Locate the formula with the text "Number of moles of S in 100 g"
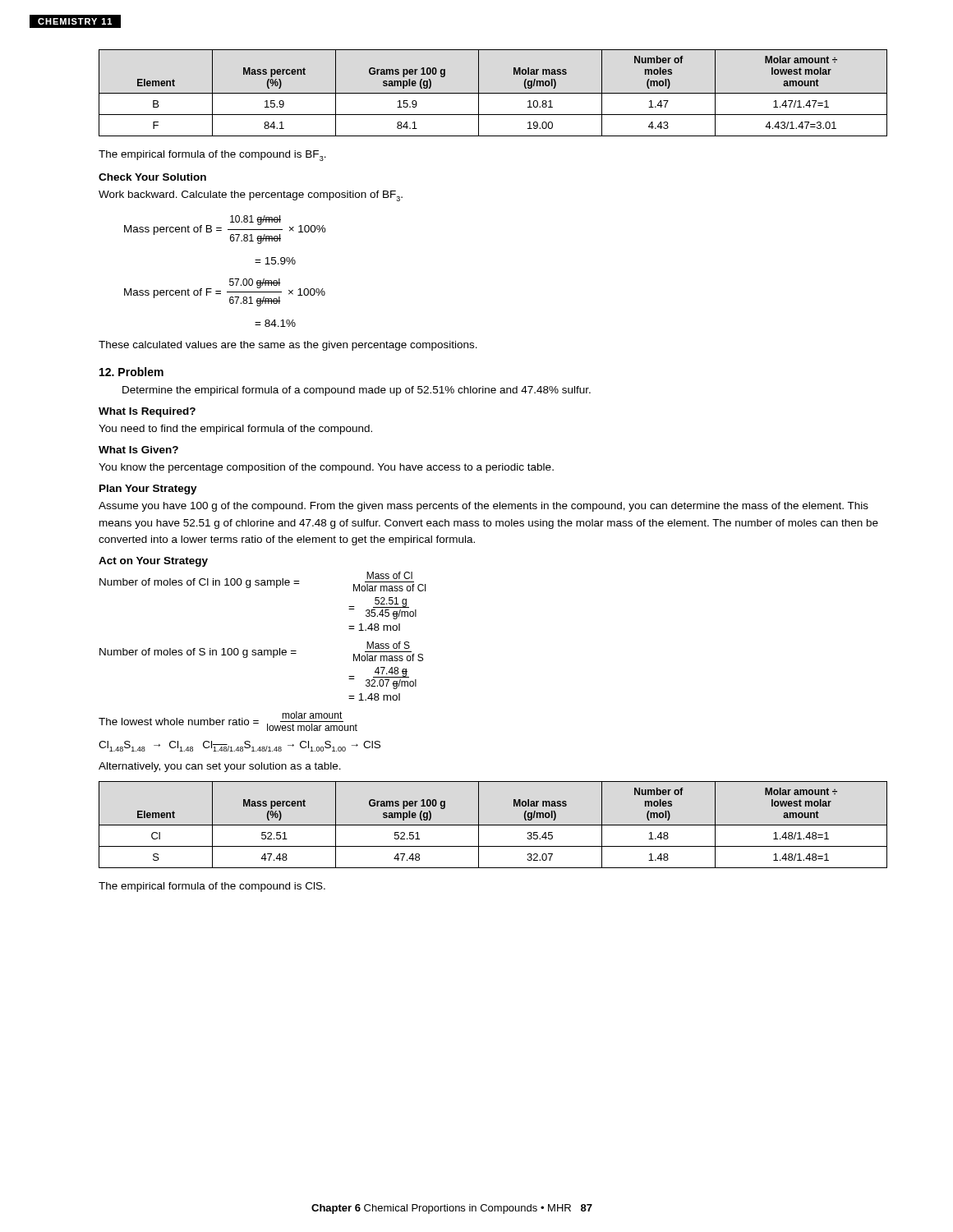Viewport: 953px width, 1232px height. coord(261,651)
